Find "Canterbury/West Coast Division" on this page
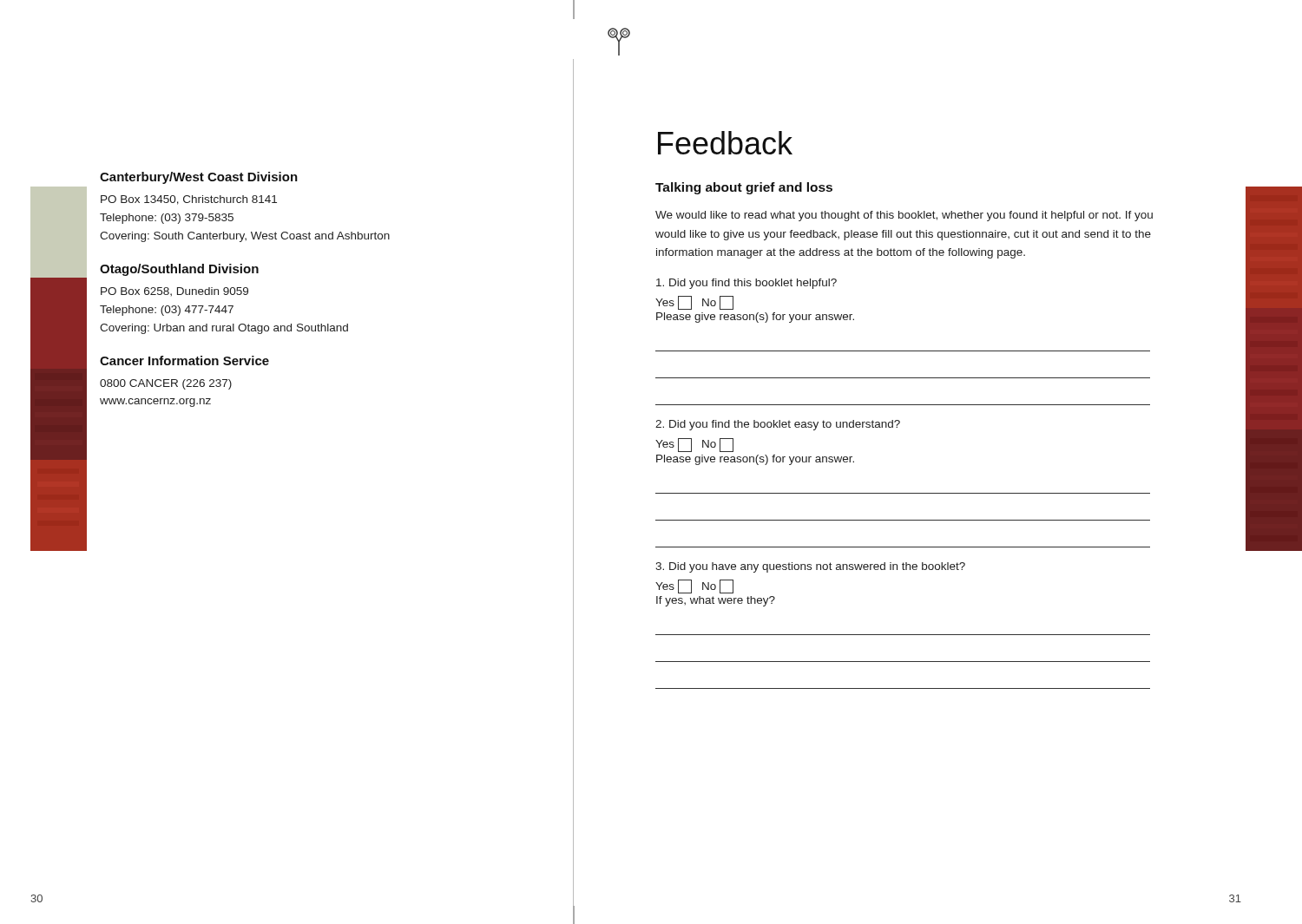The height and width of the screenshot is (924, 1302). (199, 177)
